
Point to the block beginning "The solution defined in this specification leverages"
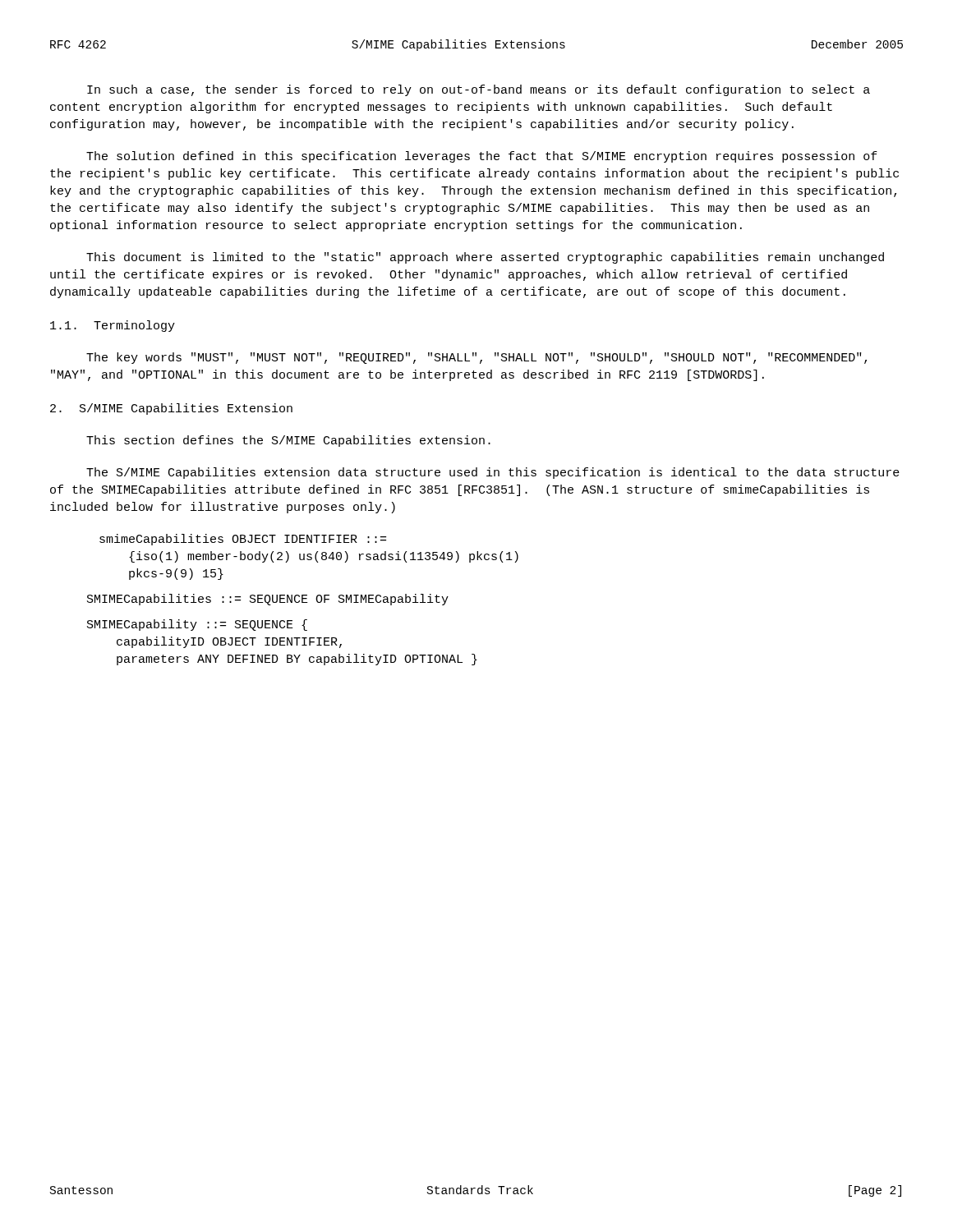pyautogui.click(x=474, y=192)
